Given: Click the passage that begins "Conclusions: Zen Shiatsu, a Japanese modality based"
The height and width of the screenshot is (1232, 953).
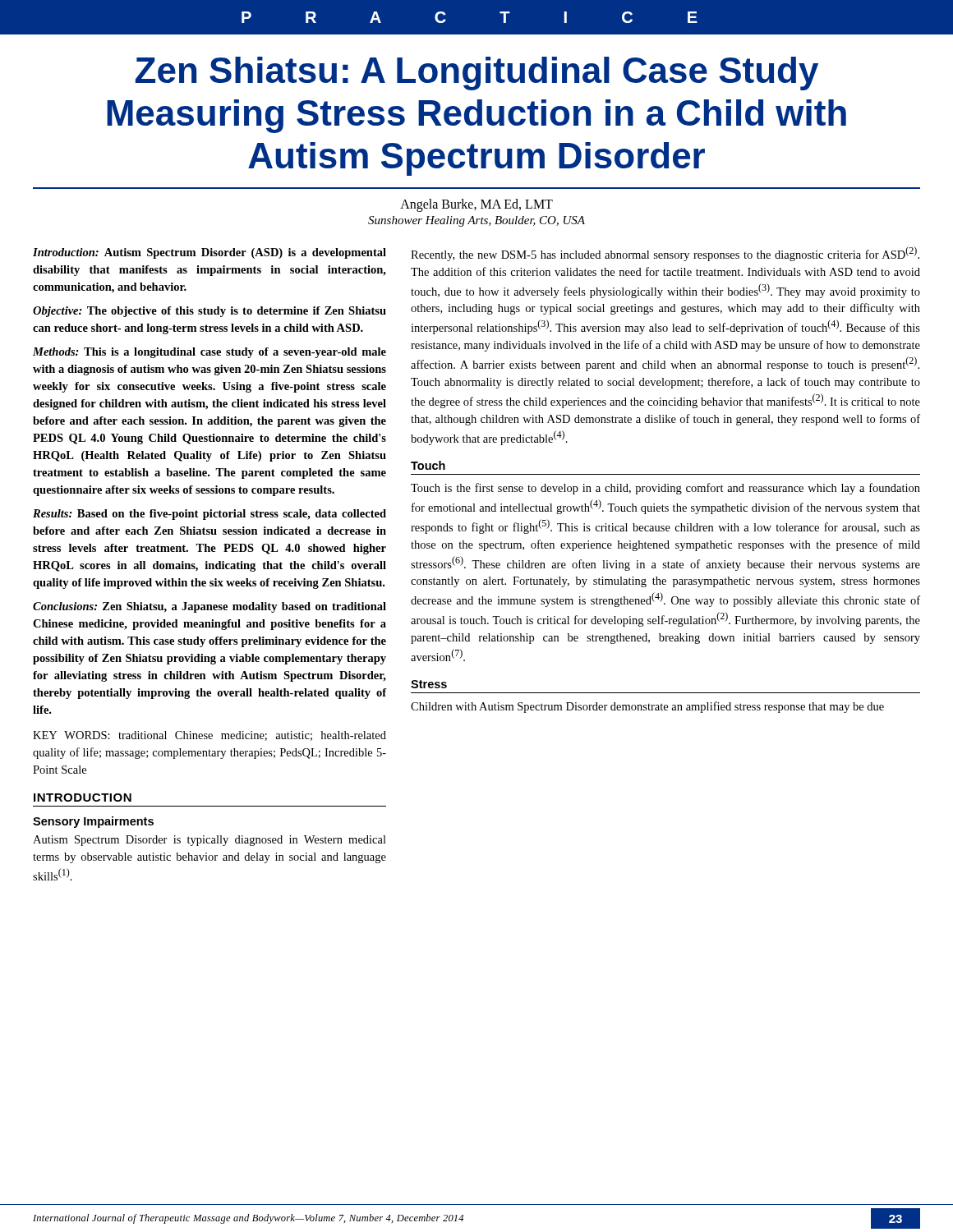Looking at the screenshot, I should click(x=210, y=658).
